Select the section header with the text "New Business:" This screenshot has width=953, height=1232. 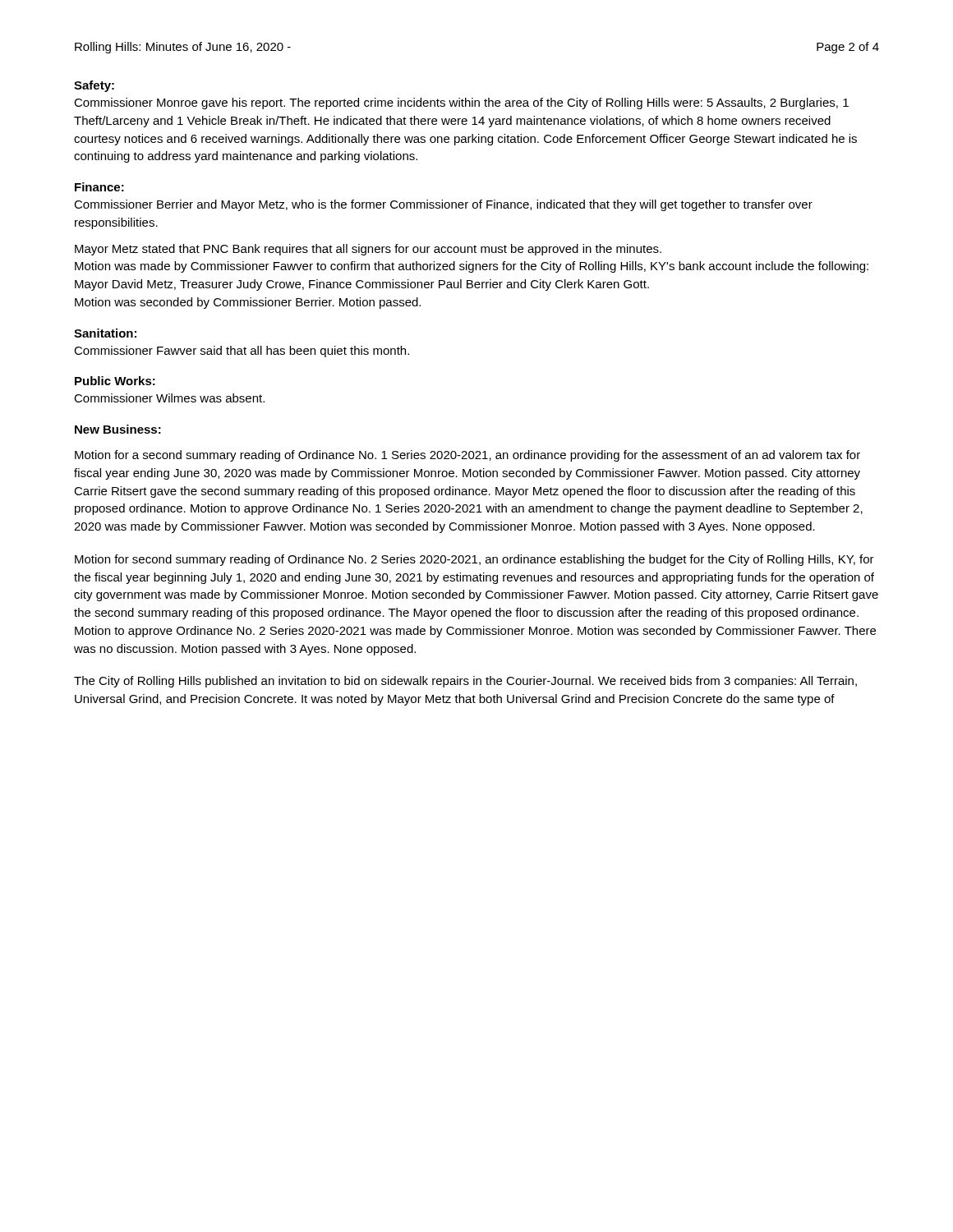118,429
